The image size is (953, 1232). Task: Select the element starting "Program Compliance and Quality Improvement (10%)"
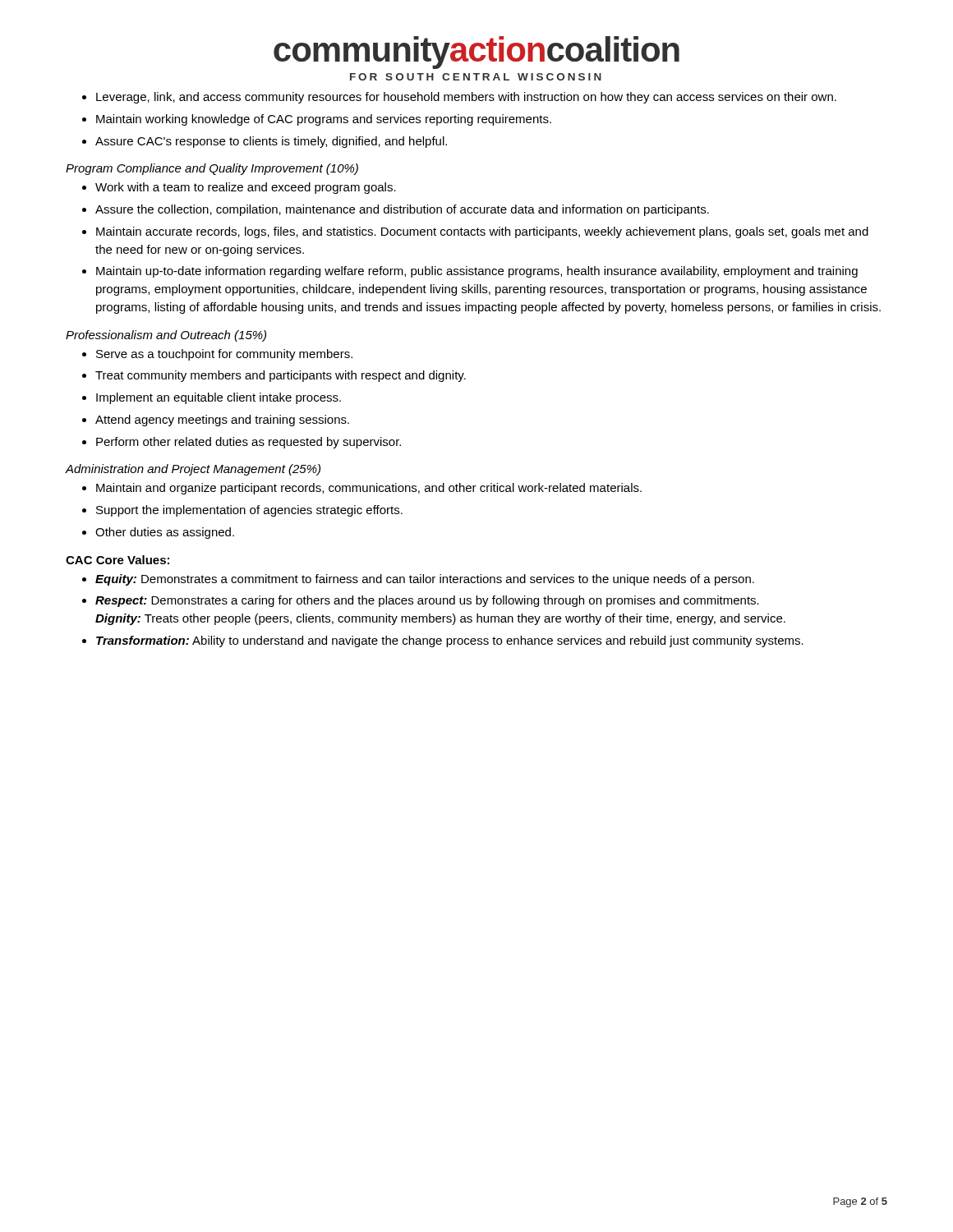(212, 168)
